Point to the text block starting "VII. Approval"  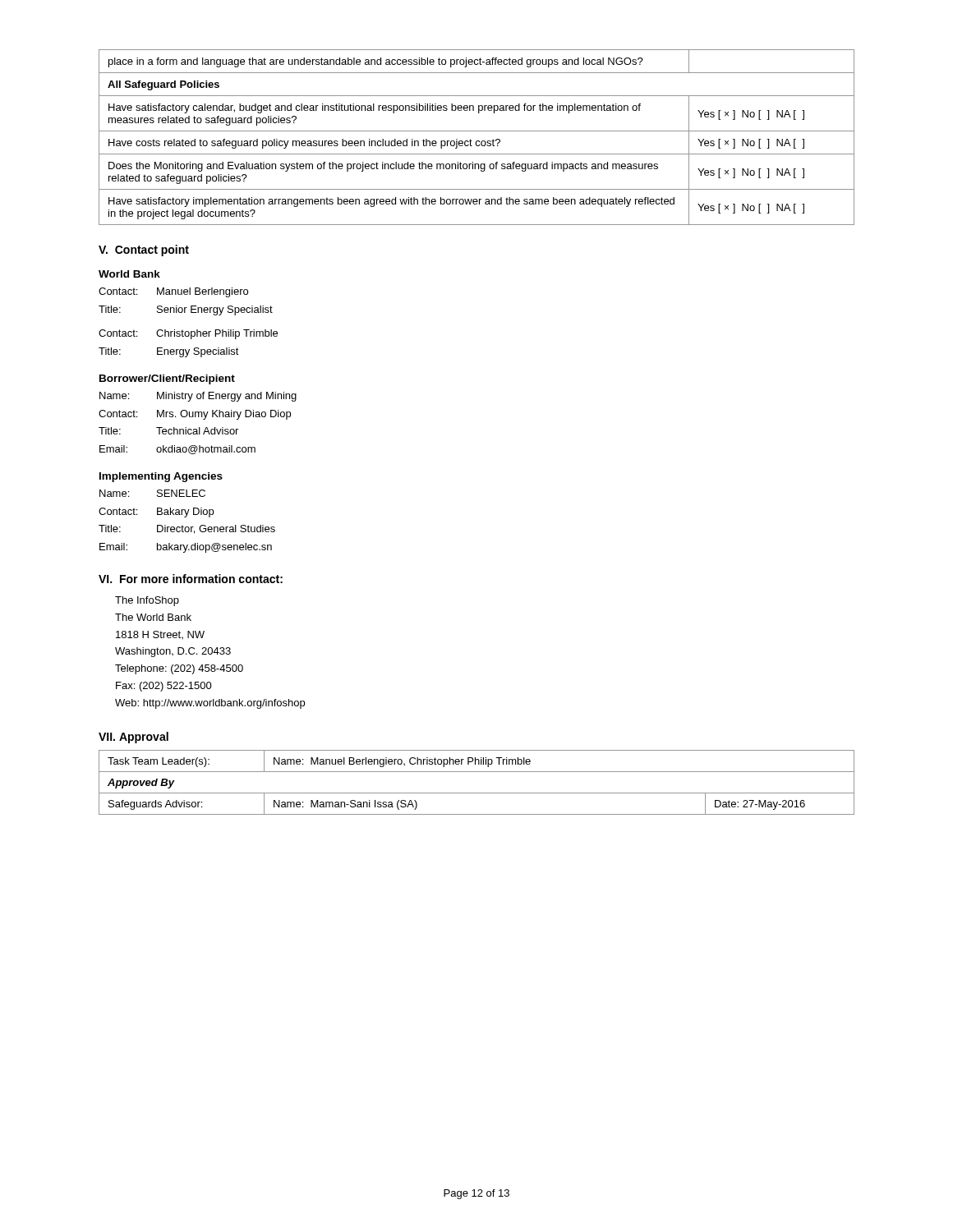tap(134, 736)
